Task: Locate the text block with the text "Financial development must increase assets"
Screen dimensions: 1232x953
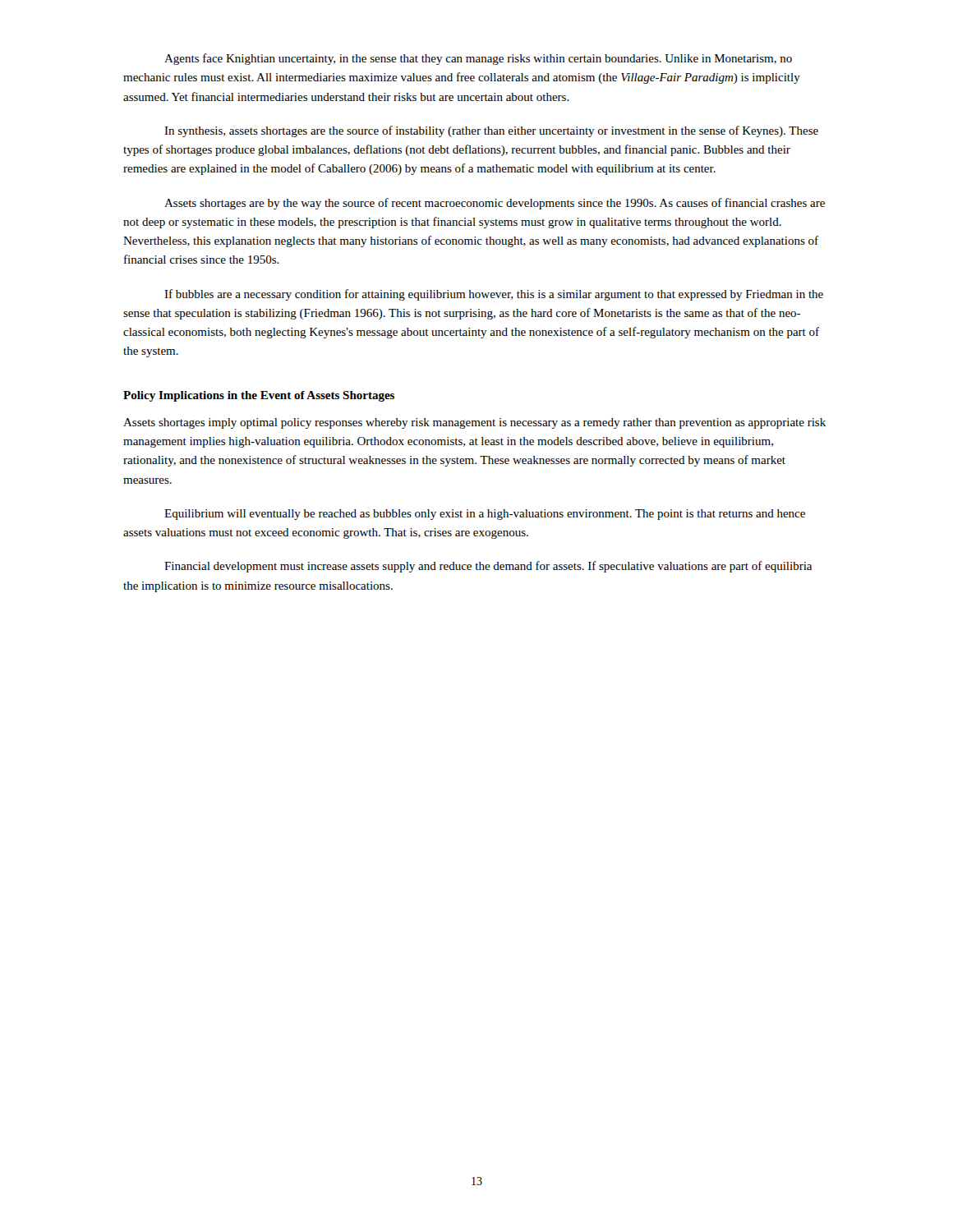Action: 468,576
